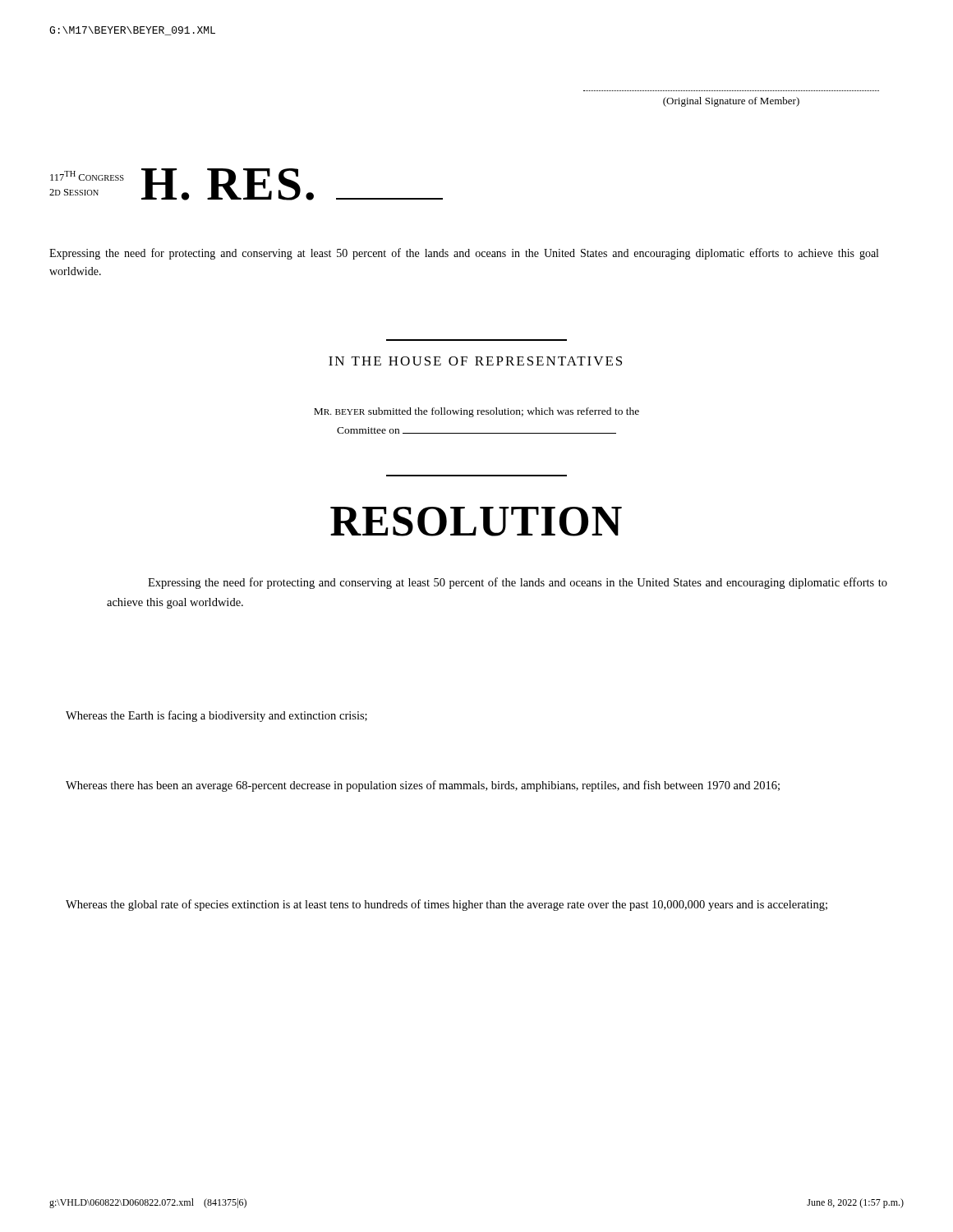Locate the block starting "Whereas the global rate of species extinction is"

pyautogui.click(x=476, y=905)
